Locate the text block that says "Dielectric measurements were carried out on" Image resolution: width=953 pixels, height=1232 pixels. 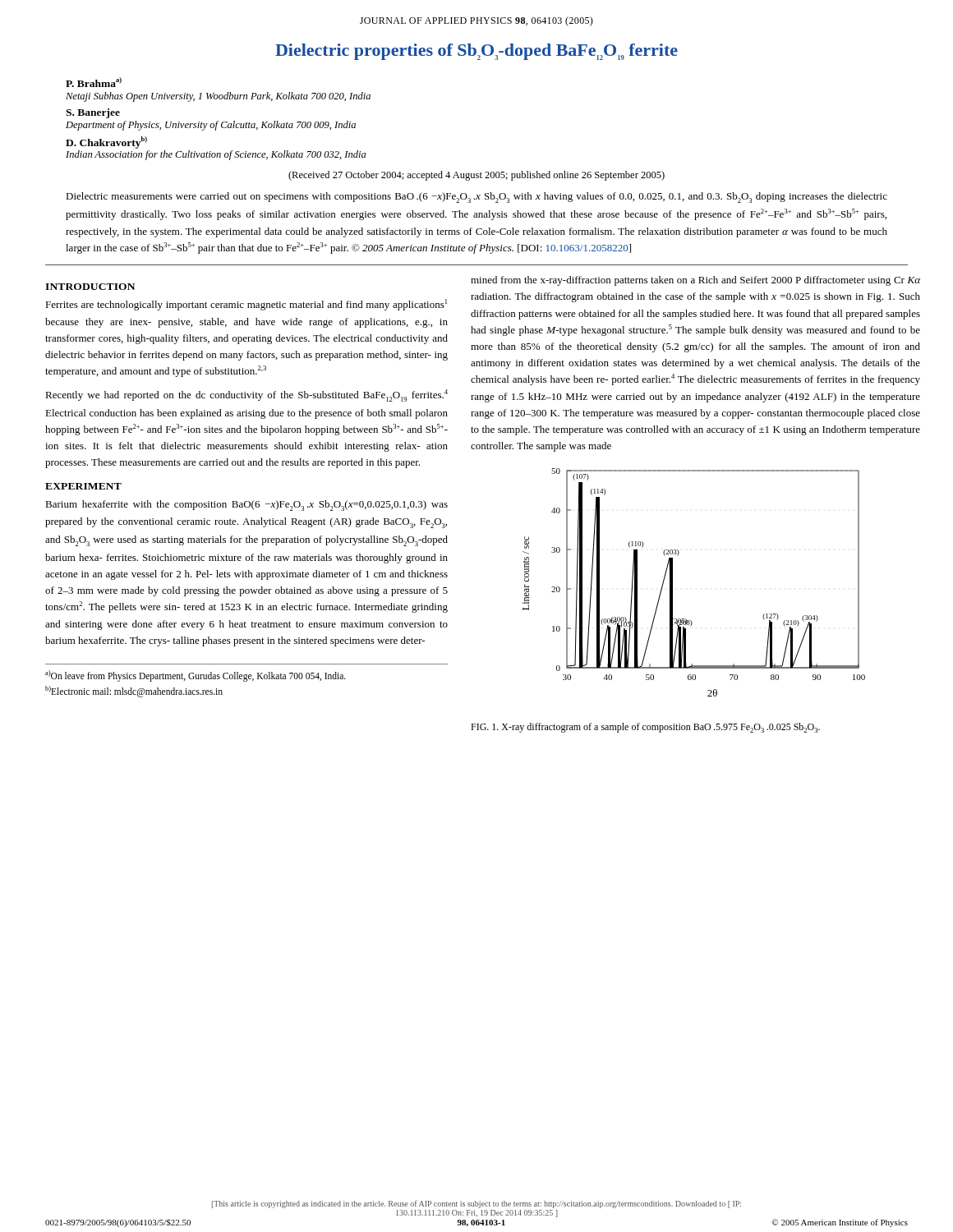pyautogui.click(x=476, y=222)
